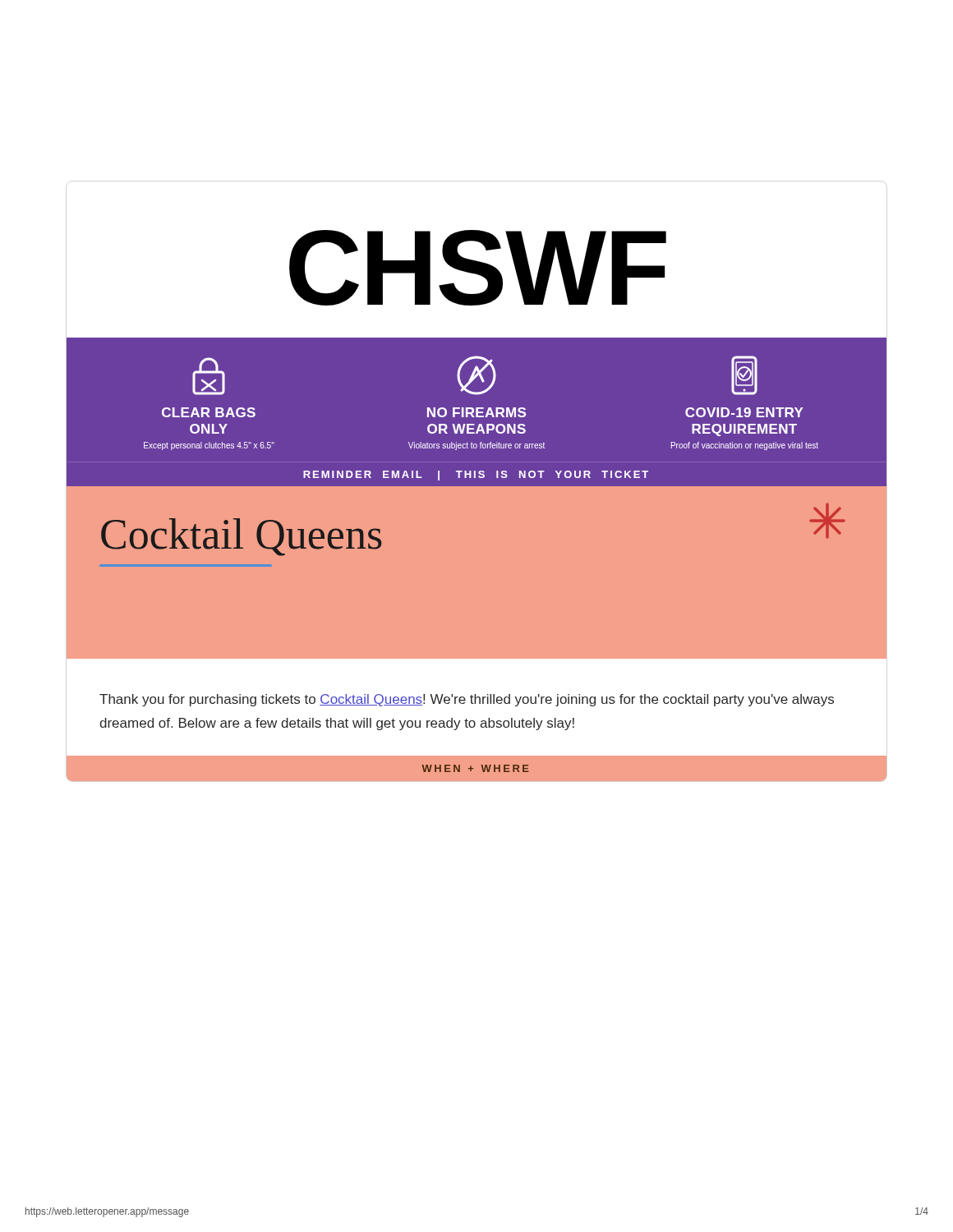Find the text block that reads "REMINDER EMAIL | THIS IS NOT"
953x1232 pixels.
tap(476, 474)
